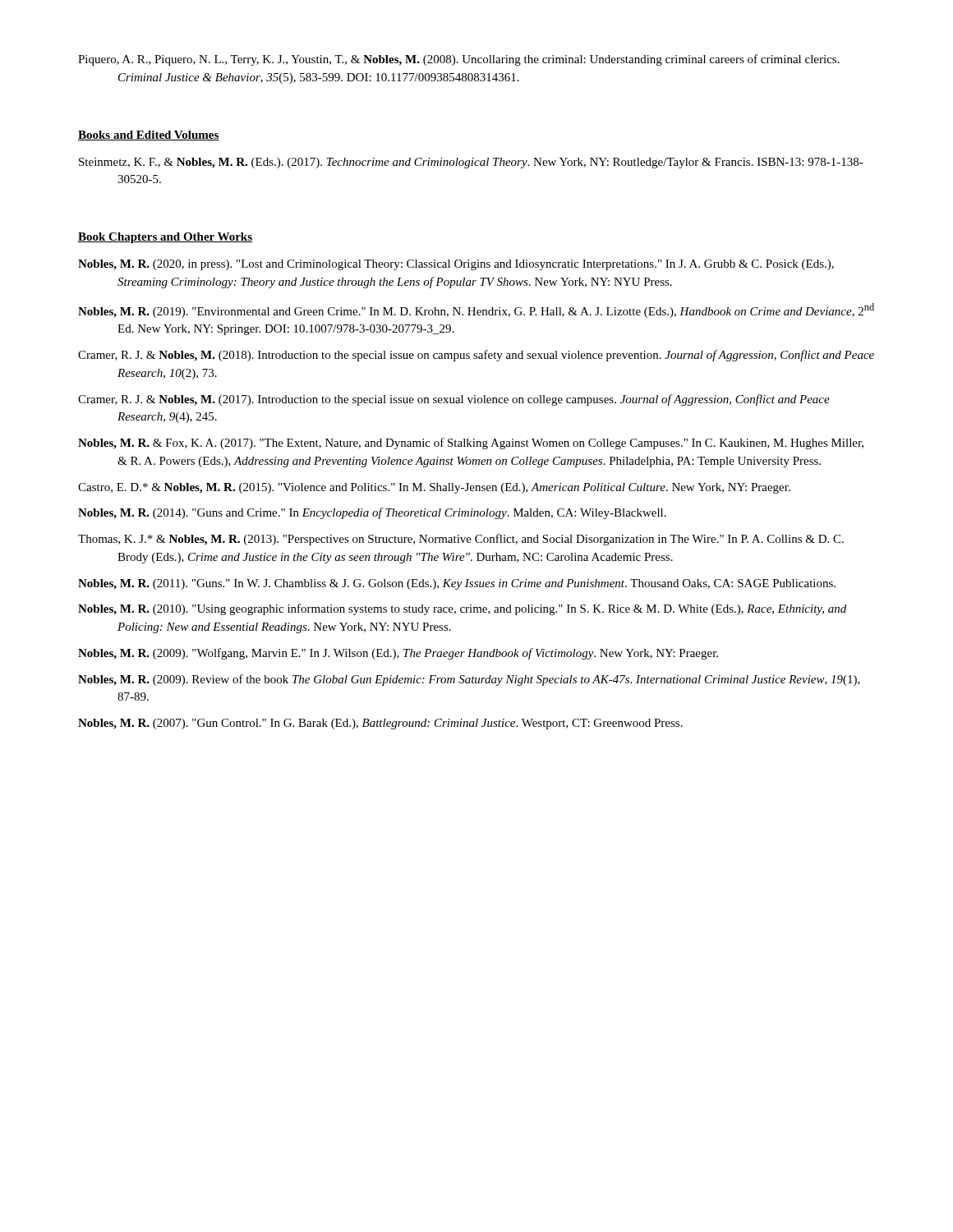Locate the text starting "Nobles, M. R. (2009). "Wolfgang, Marvin E." In"
The height and width of the screenshot is (1232, 953).
[x=398, y=653]
